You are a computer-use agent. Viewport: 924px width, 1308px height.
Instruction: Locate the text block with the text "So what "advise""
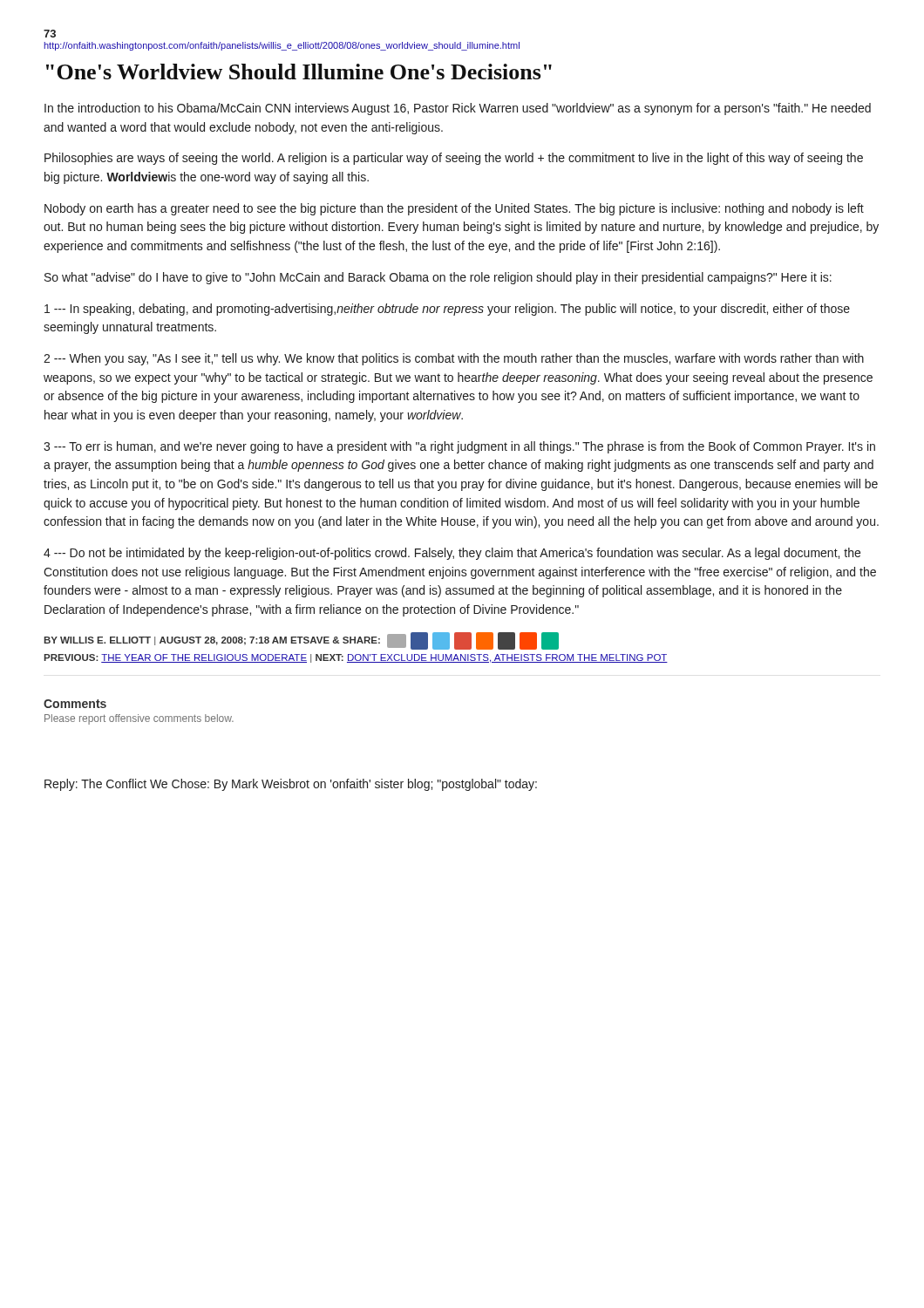[462, 278]
